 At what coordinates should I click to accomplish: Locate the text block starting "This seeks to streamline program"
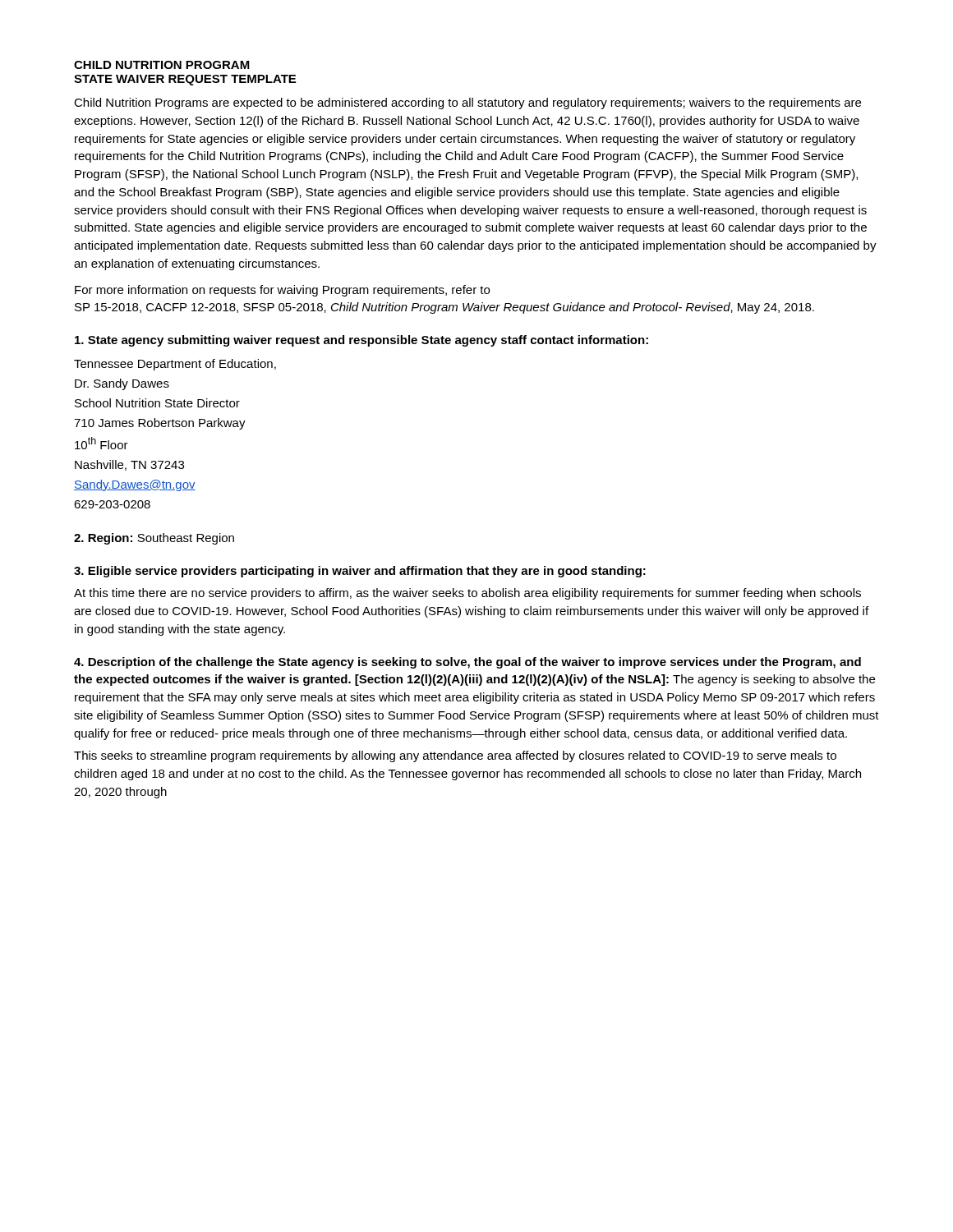click(468, 773)
